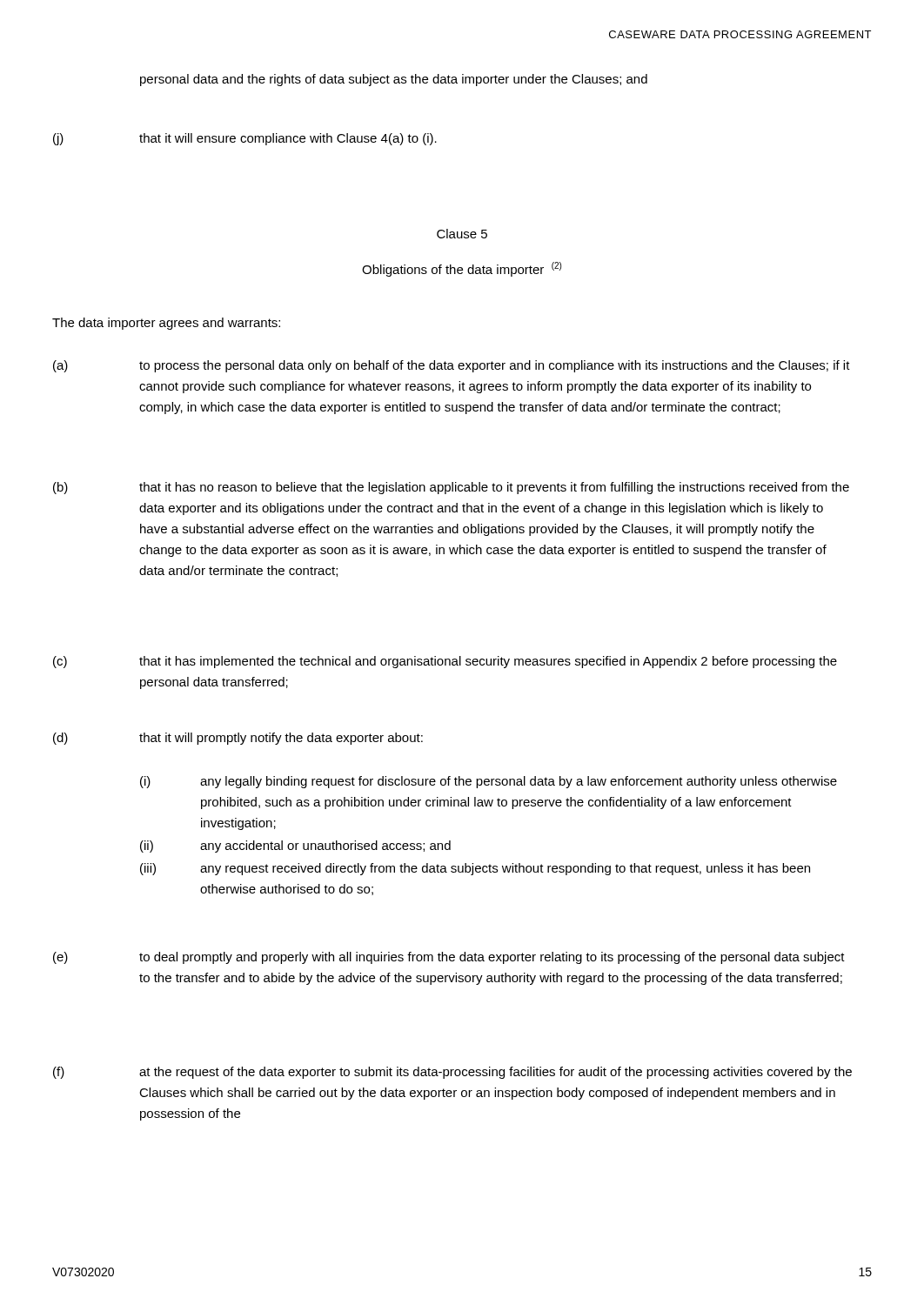
Task: Point to "Obligations of the data importer (2)"
Action: (462, 269)
